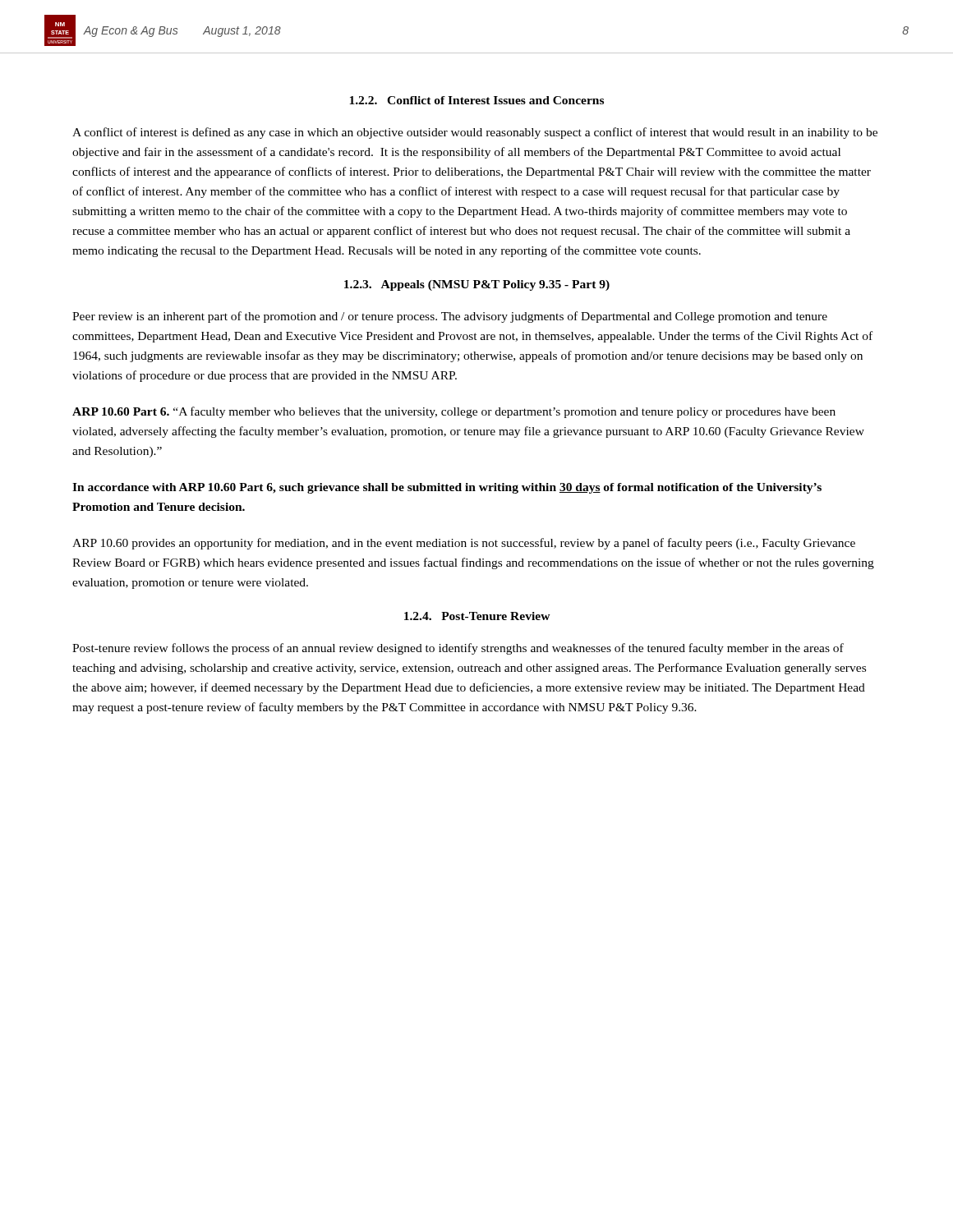This screenshot has height=1232, width=953.
Task: Navigate to the text starting "Post-tenure review follows the process of"
Action: [469, 677]
